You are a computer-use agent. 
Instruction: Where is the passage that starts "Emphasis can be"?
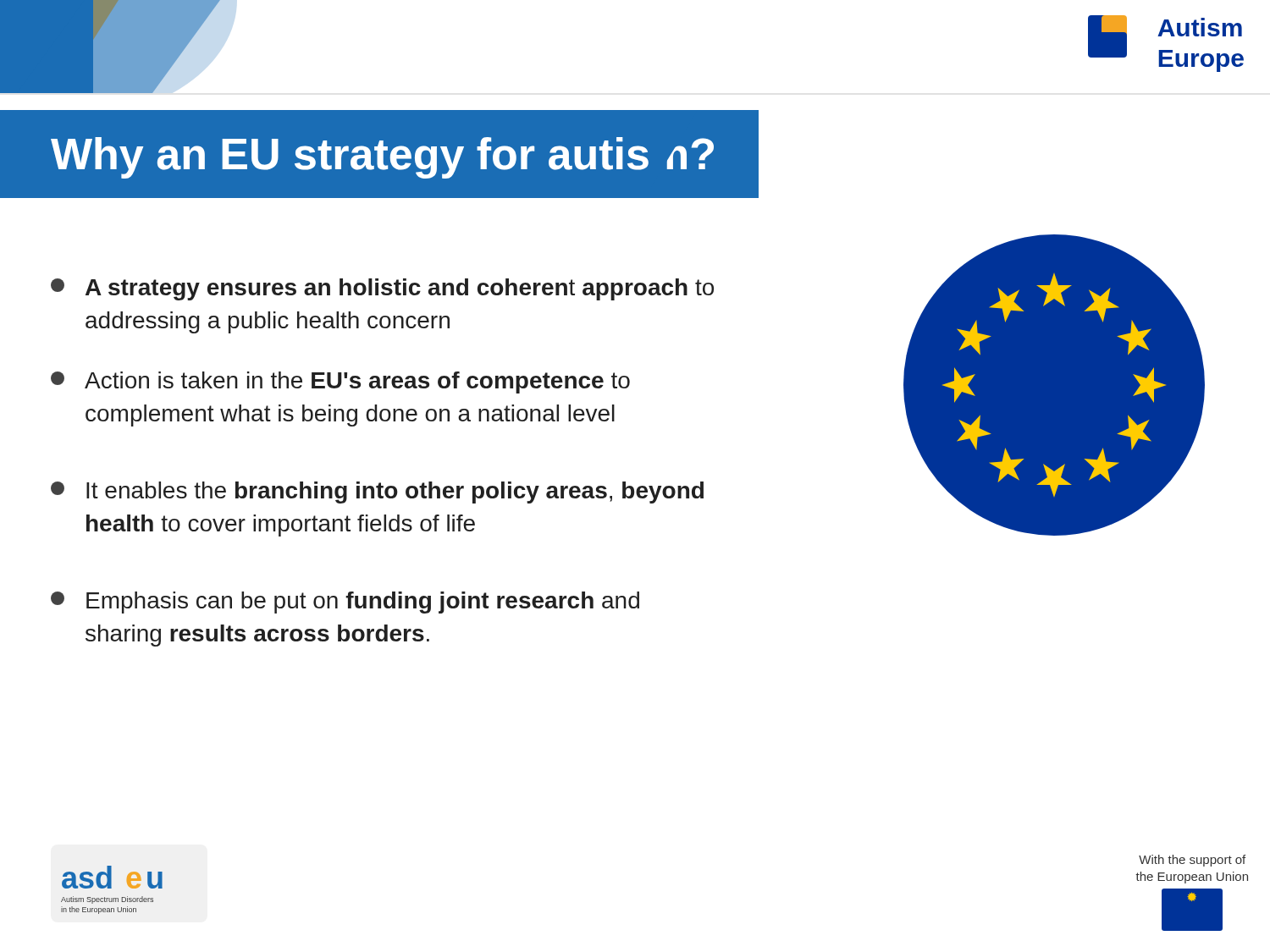click(385, 617)
